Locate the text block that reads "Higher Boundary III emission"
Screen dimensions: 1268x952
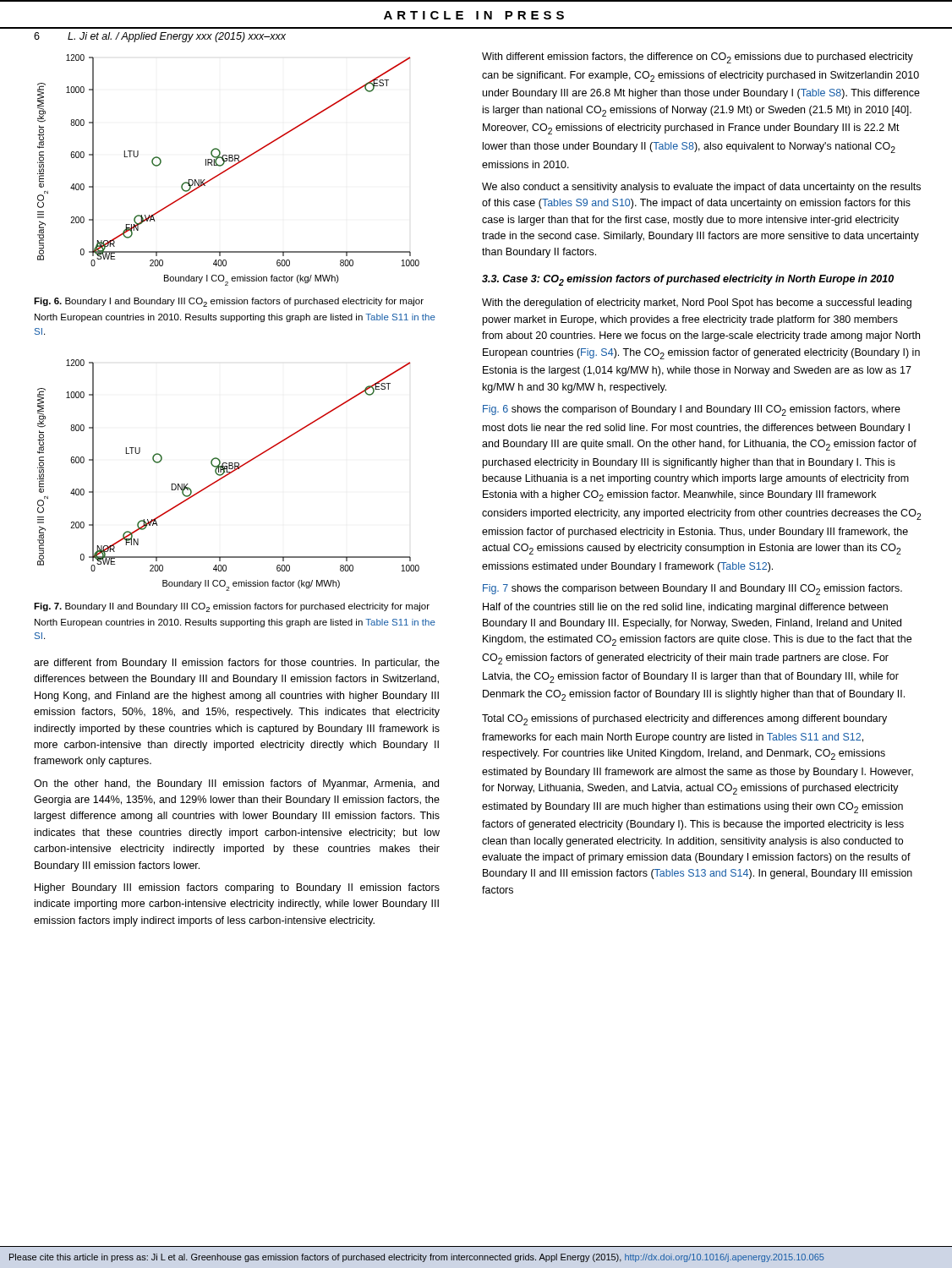tap(237, 904)
